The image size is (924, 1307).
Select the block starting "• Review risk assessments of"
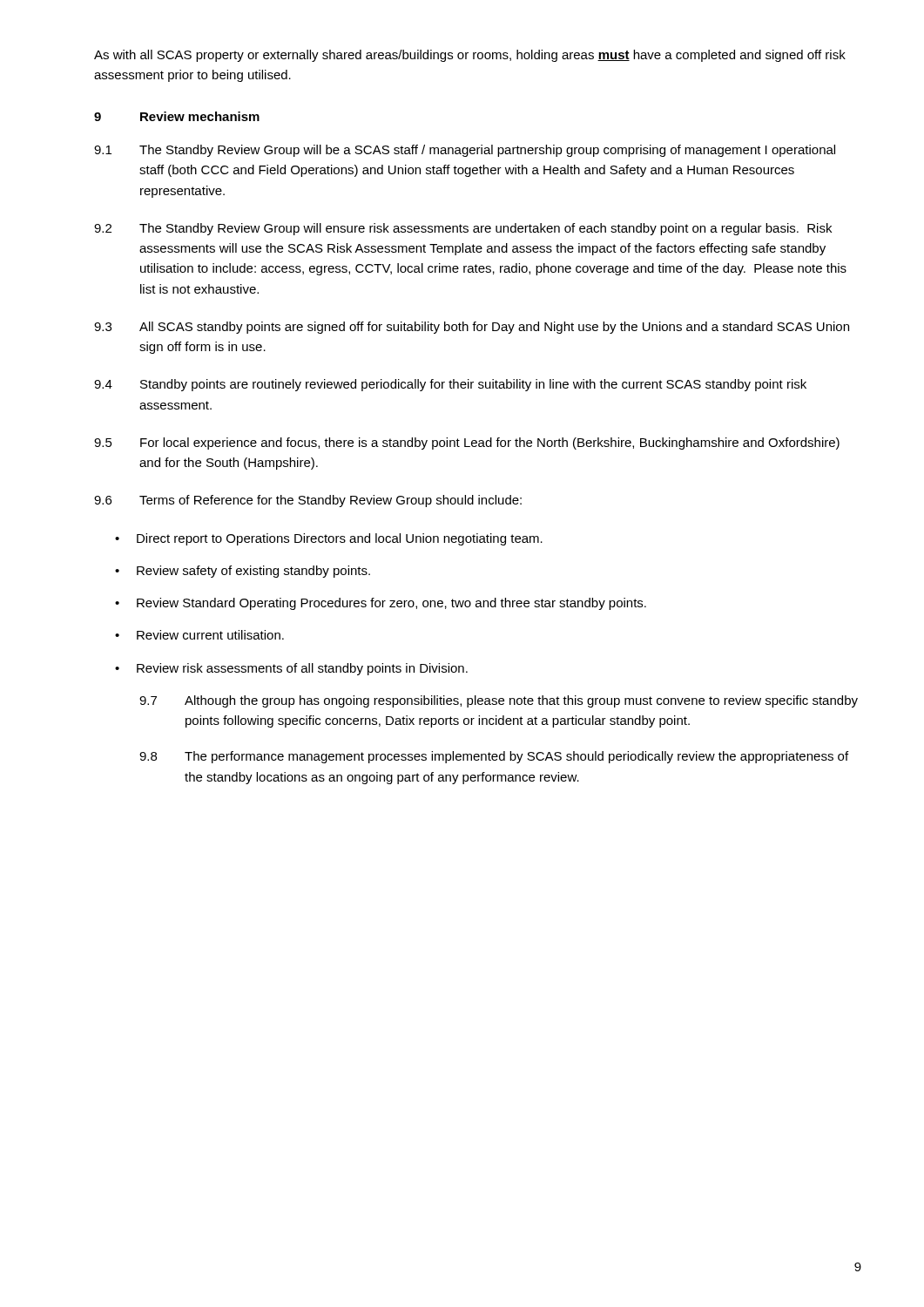pyautogui.click(x=292, y=668)
